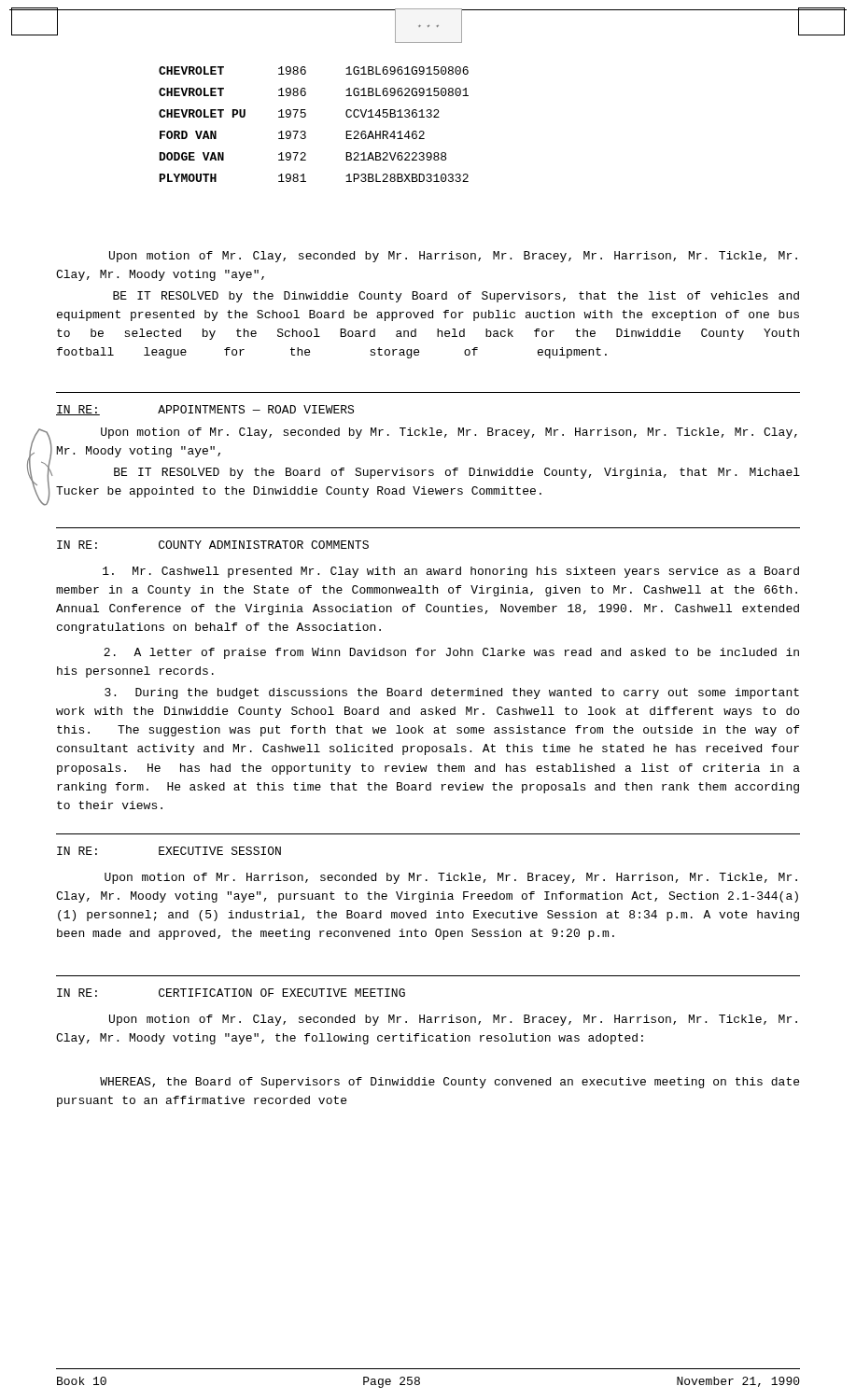Viewport: 856px width, 1400px height.
Task: Find the region starting "Upon motion of Mr. Harrison, seconded by"
Action: pyautogui.click(x=428, y=906)
